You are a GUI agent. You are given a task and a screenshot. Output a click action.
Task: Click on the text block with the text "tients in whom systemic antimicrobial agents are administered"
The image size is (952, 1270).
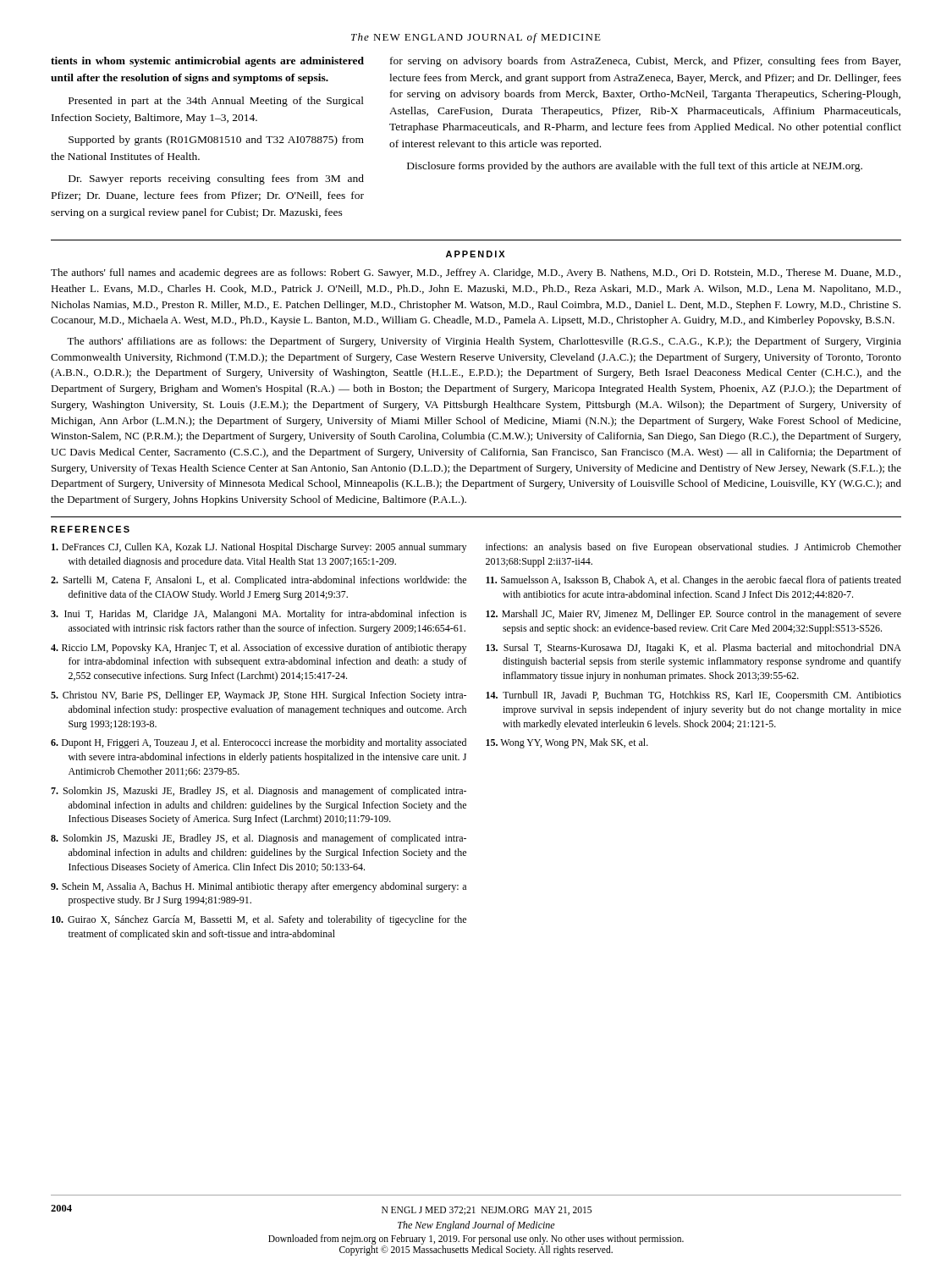207,136
